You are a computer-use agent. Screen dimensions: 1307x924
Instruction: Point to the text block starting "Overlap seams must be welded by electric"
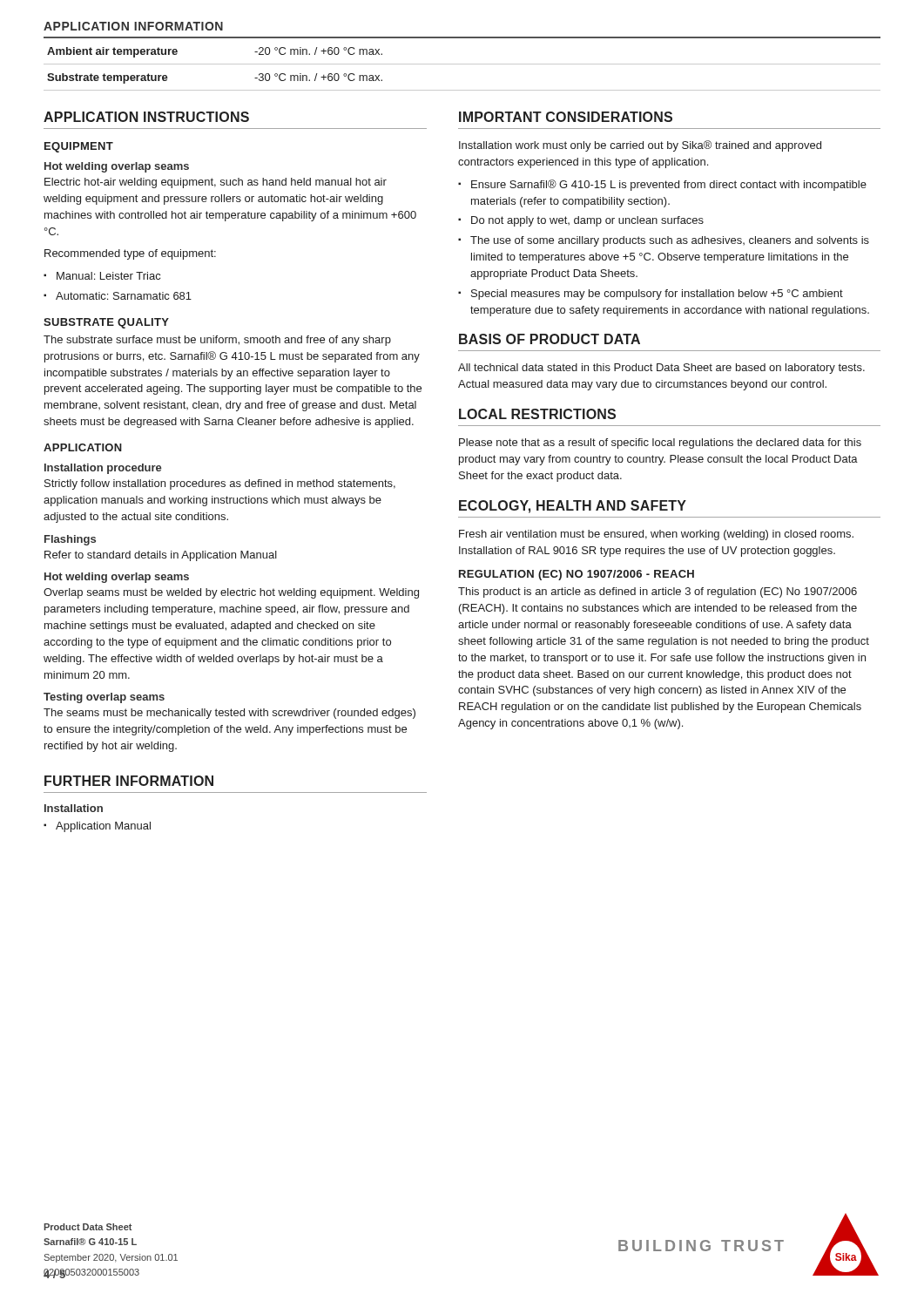[x=232, y=633]
